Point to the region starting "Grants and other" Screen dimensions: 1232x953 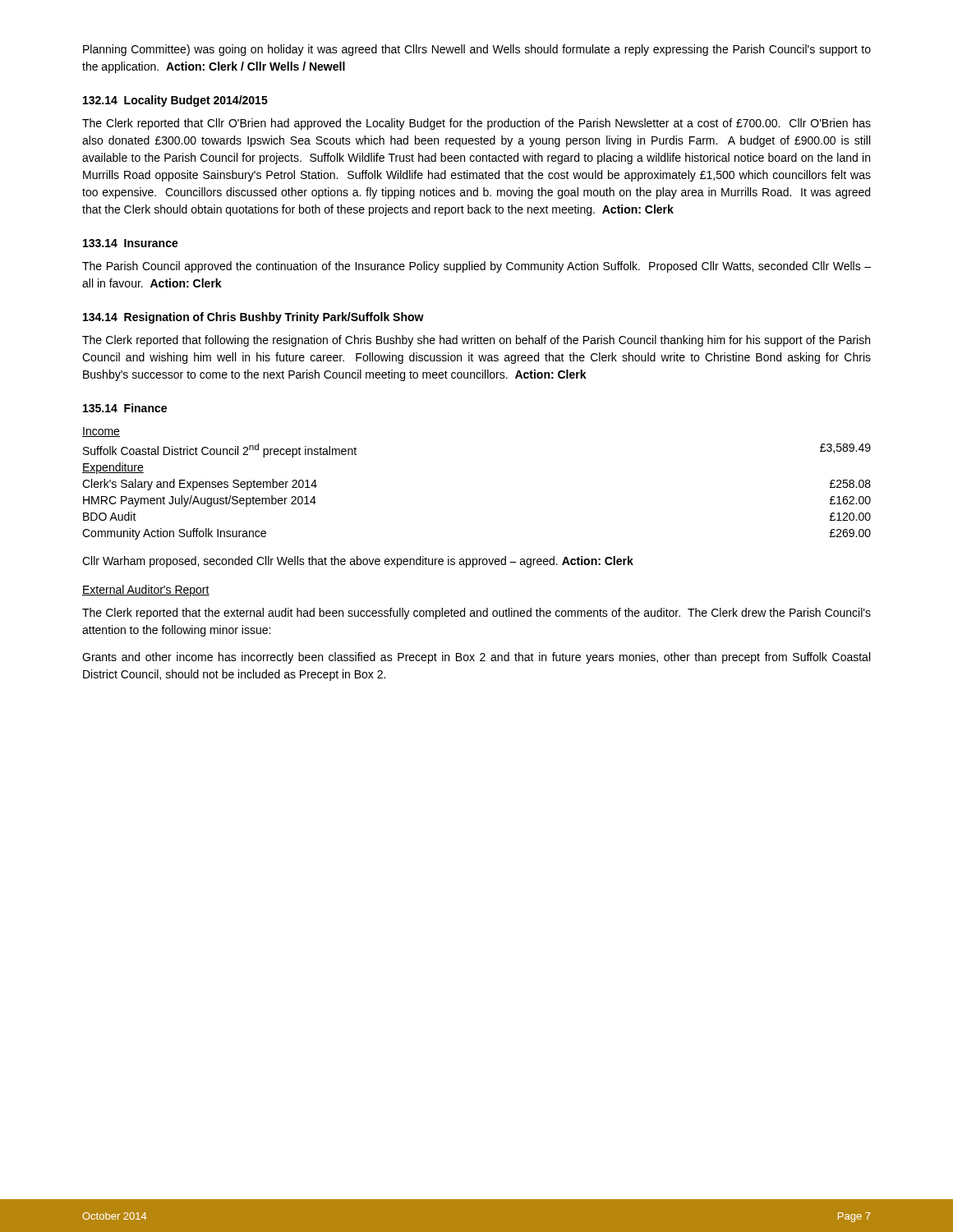(x=476, y=665)
